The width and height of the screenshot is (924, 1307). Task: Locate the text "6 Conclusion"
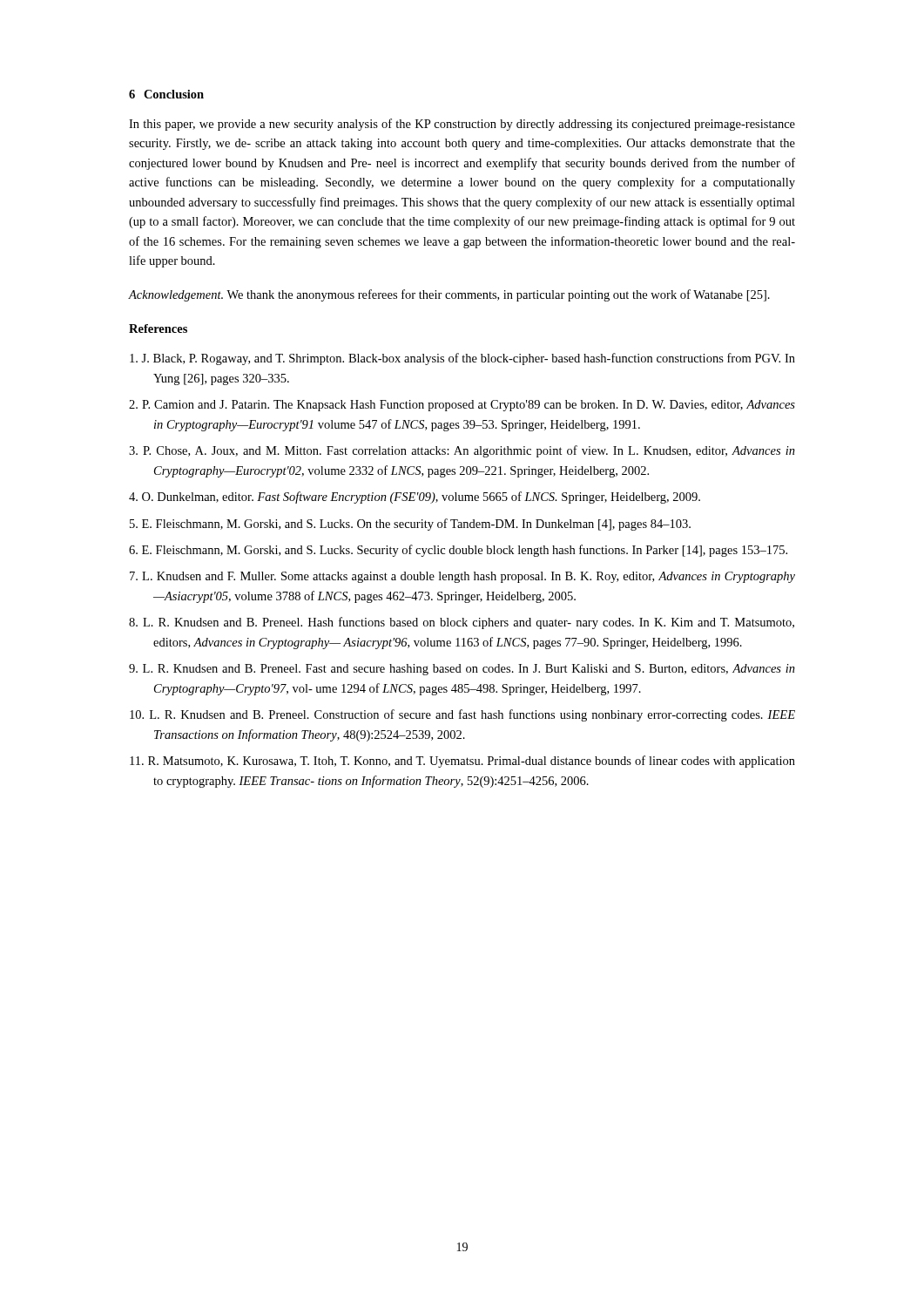pyautogui.click(x=166, y=94)
